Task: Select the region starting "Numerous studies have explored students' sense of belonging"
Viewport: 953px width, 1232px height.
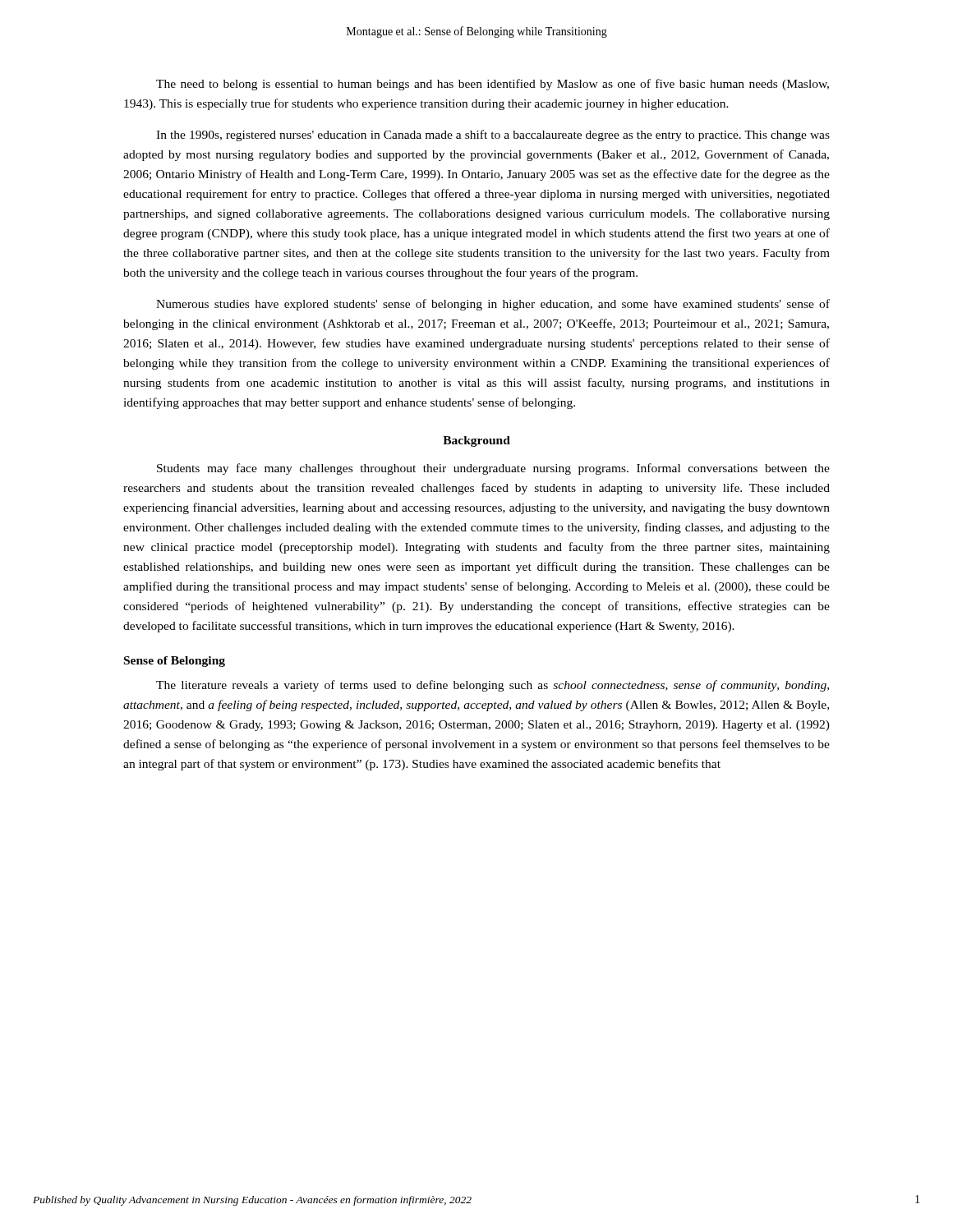Action: click(x=476, y=353)
